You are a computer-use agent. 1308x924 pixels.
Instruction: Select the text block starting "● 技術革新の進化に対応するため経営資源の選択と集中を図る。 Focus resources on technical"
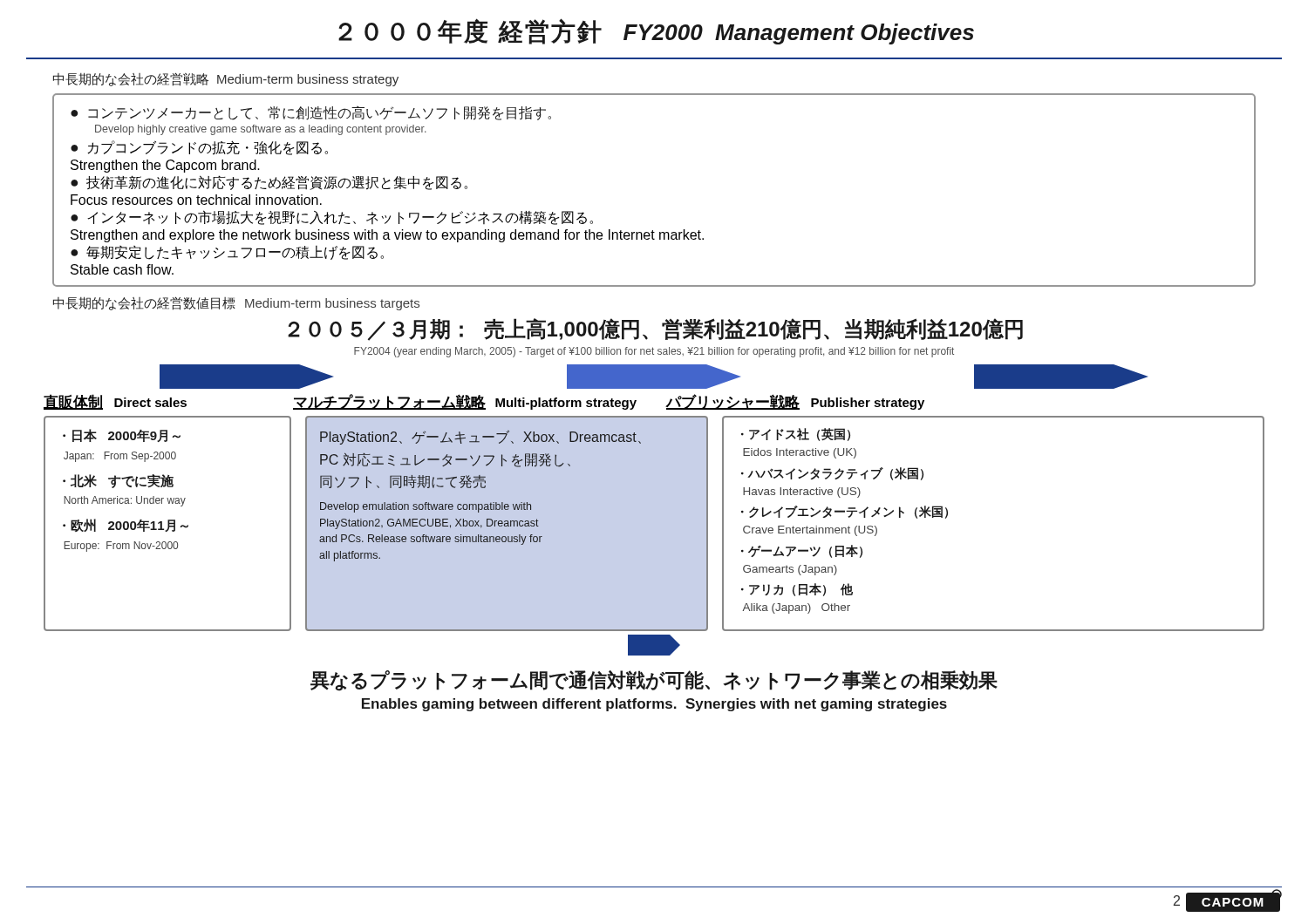[x=269, y=183]
